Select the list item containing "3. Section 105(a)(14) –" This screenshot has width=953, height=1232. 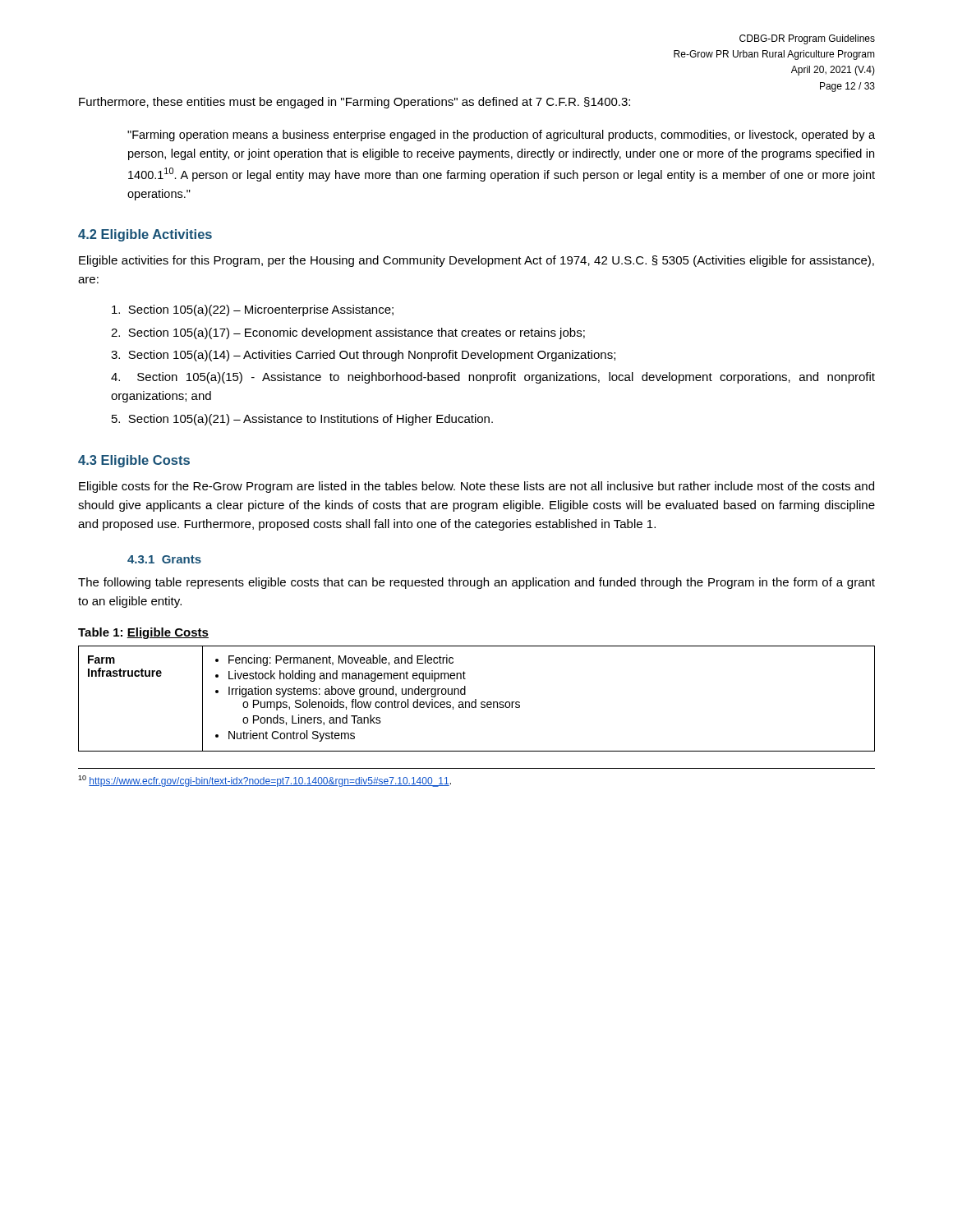[x=364, y=354]
